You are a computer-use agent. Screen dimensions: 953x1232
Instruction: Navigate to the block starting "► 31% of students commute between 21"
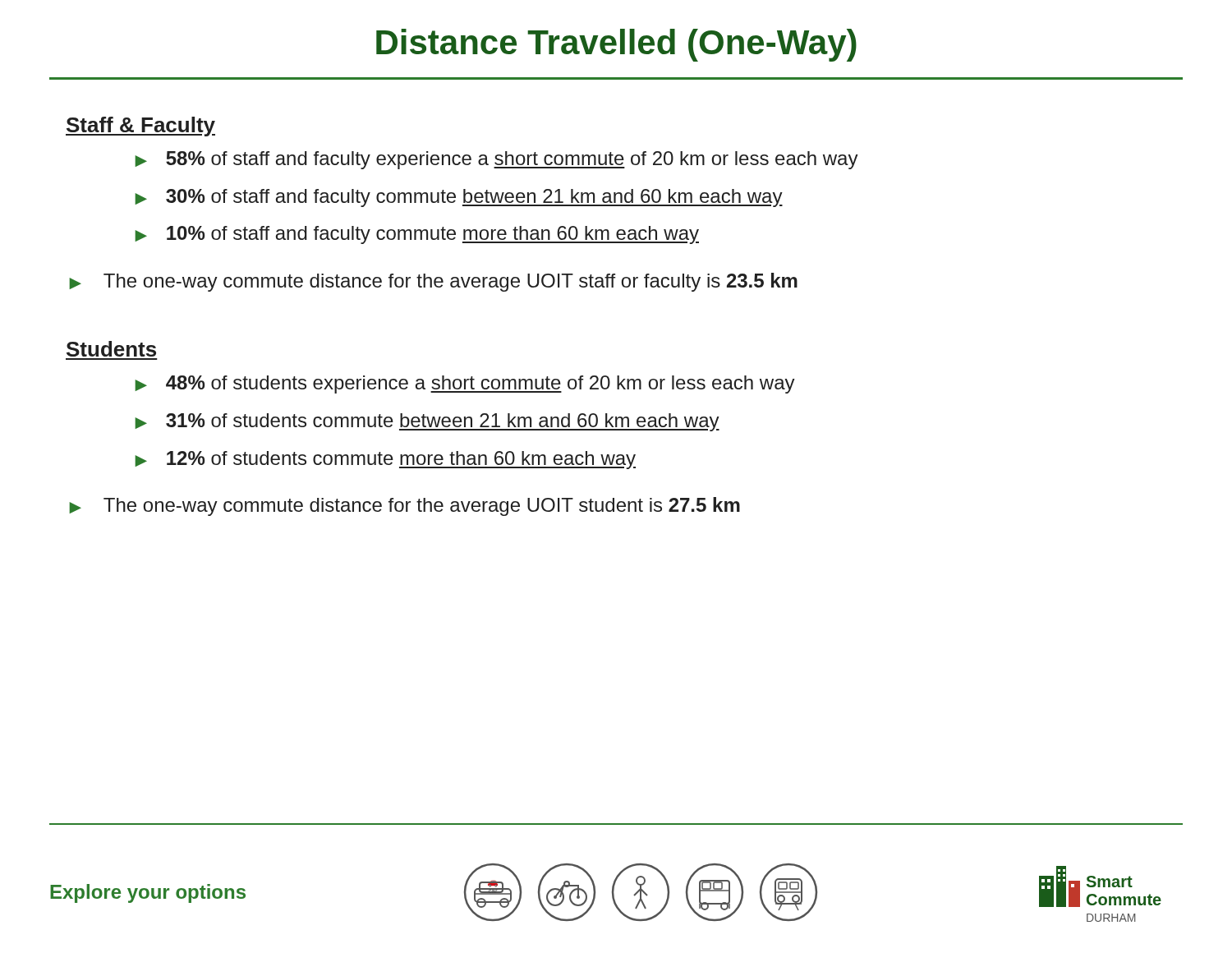click(425, 421)
